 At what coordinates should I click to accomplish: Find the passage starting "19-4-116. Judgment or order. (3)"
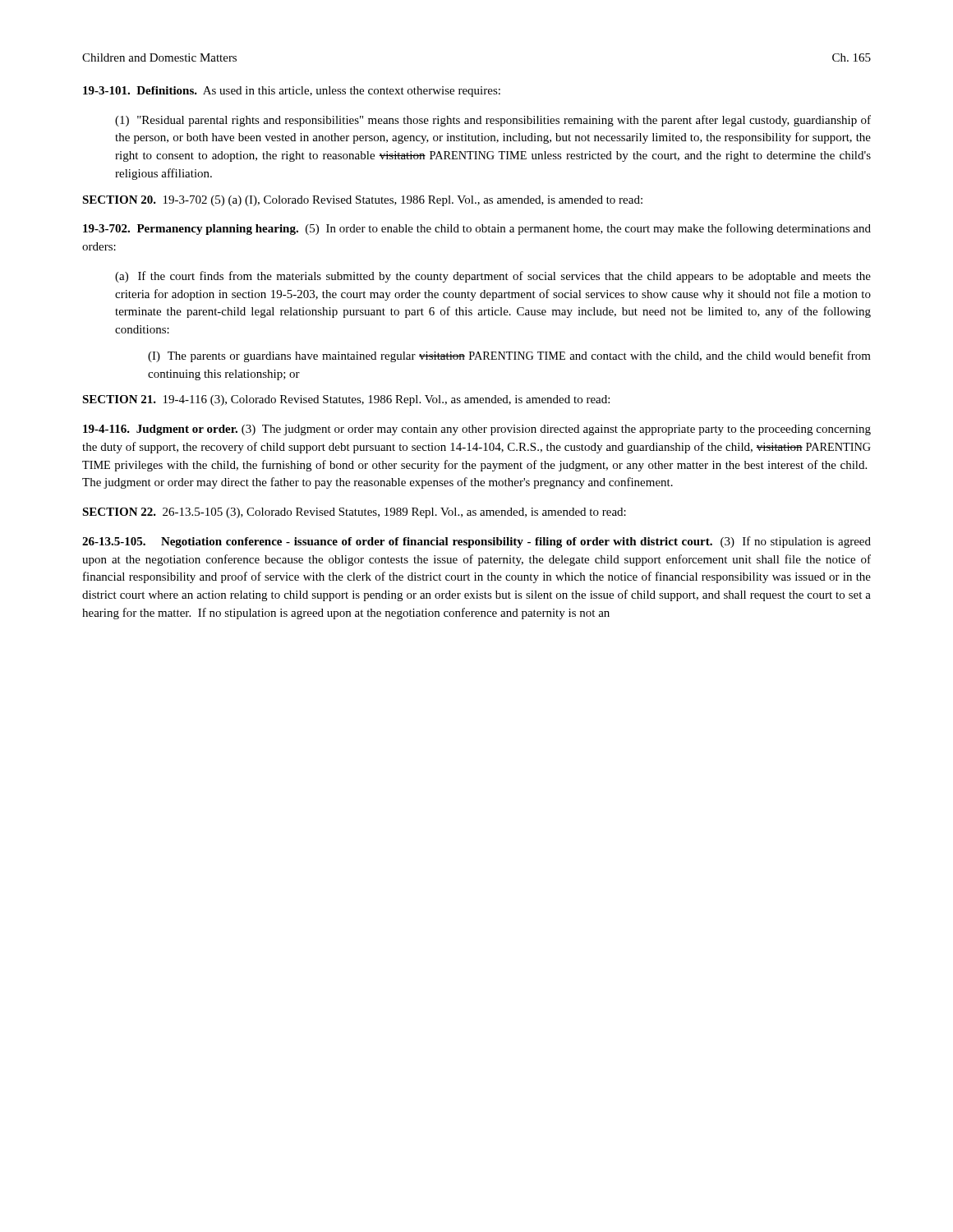[476, 456]
